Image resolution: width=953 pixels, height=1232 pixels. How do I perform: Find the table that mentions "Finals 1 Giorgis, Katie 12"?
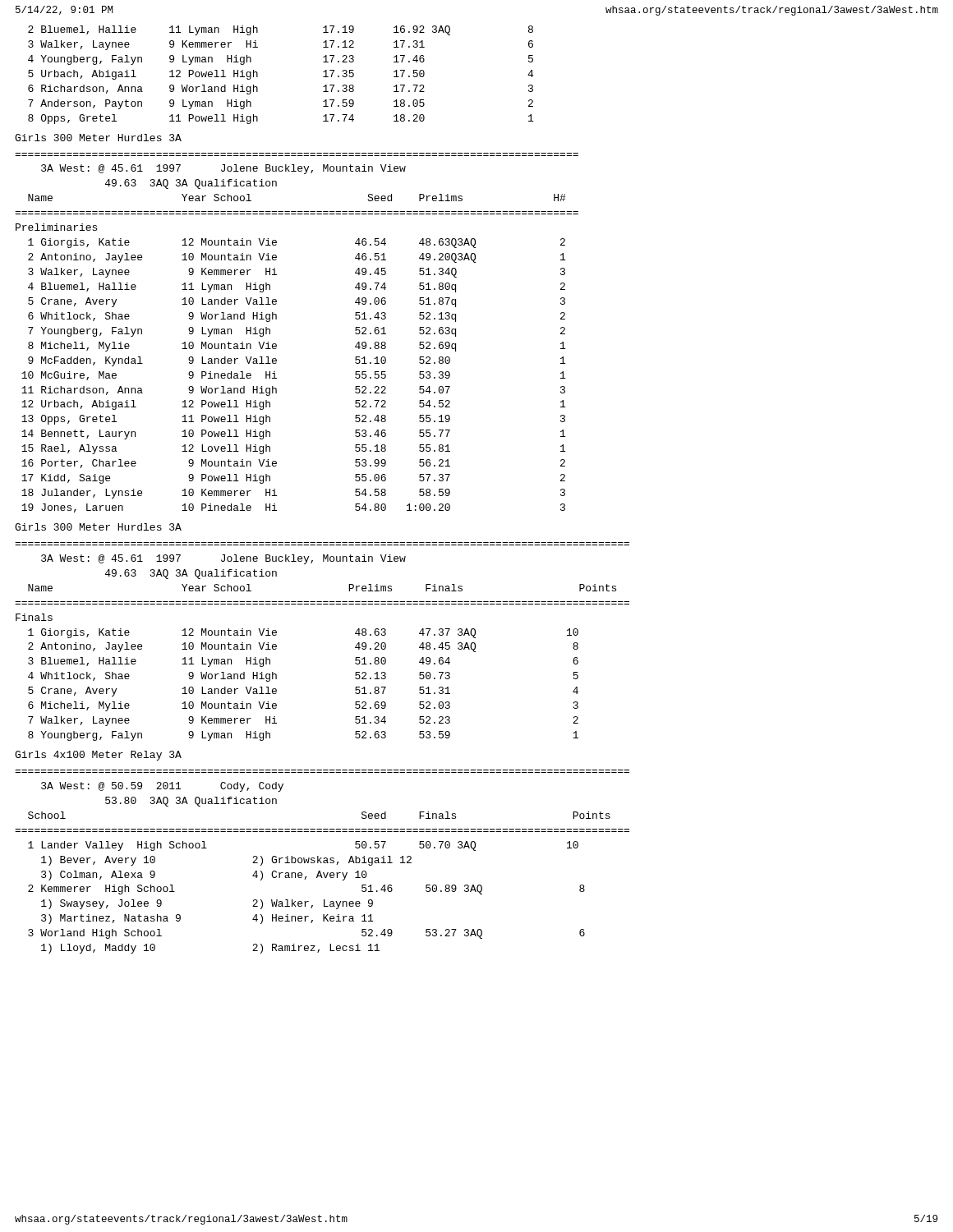coord(476,677)
